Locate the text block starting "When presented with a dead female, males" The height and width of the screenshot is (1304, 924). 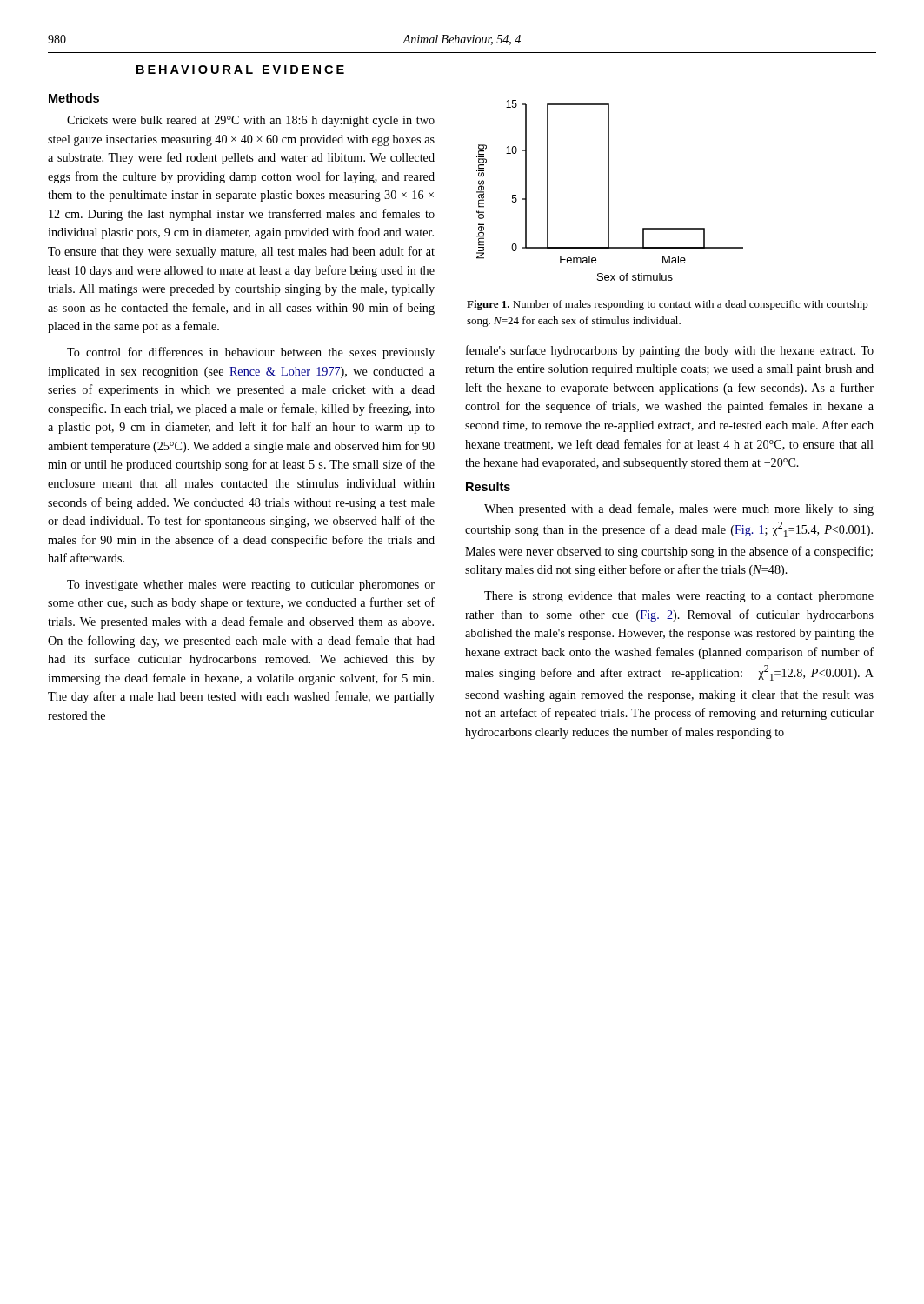pos(669,539)
